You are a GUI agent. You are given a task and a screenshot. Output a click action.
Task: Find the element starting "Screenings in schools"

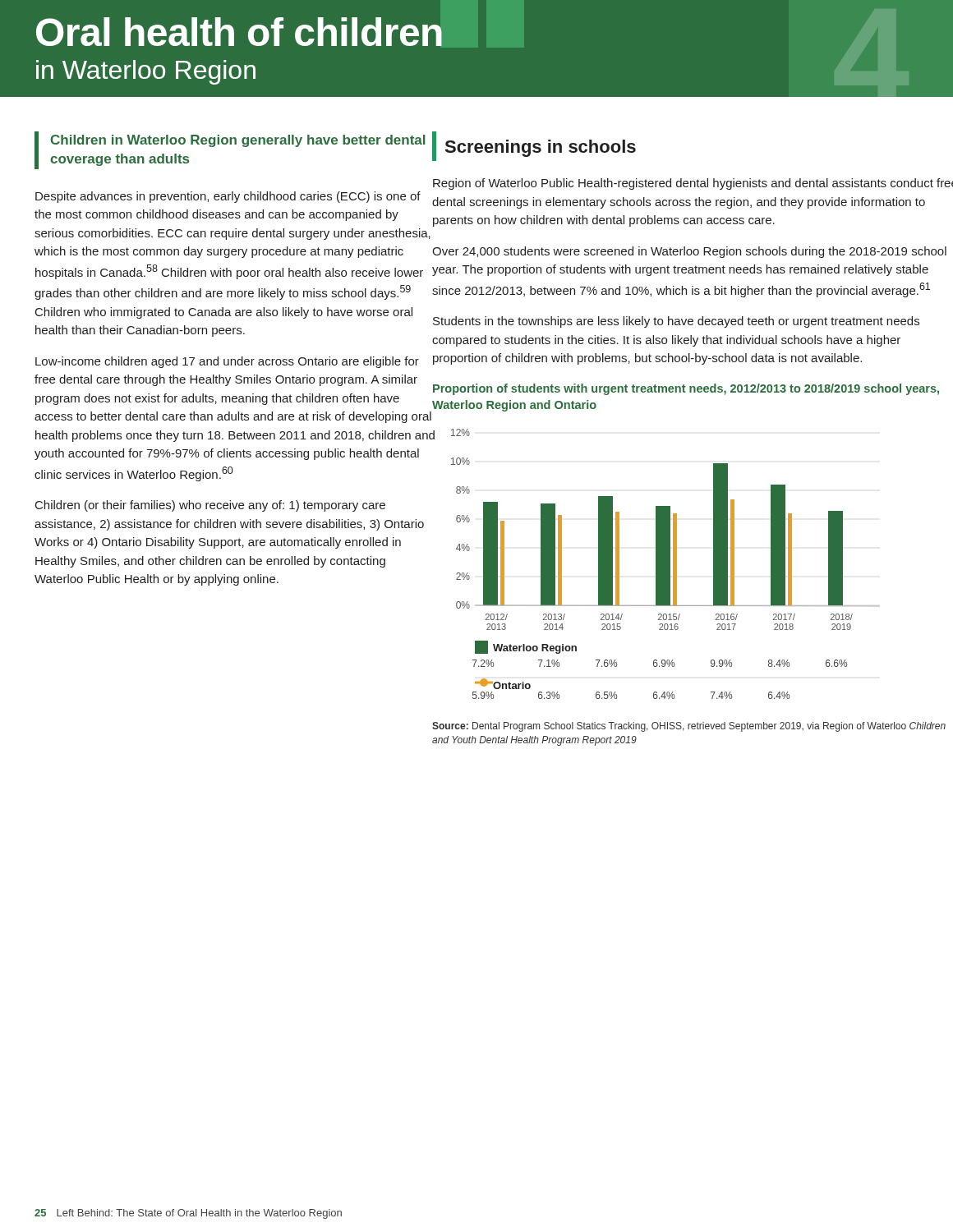534,146
